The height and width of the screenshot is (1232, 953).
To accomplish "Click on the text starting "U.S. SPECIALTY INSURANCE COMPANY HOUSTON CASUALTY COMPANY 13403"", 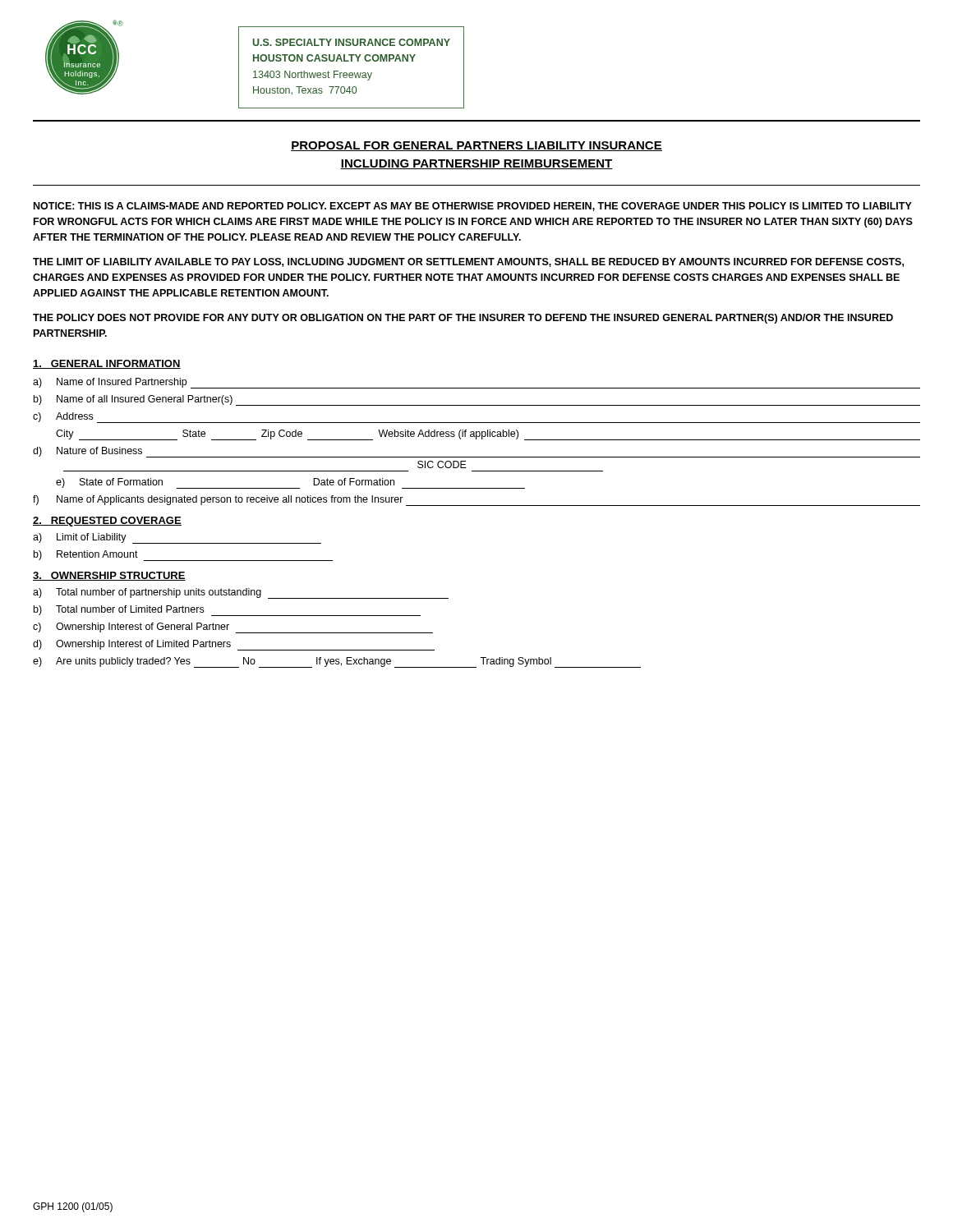I will coord(351,67).
